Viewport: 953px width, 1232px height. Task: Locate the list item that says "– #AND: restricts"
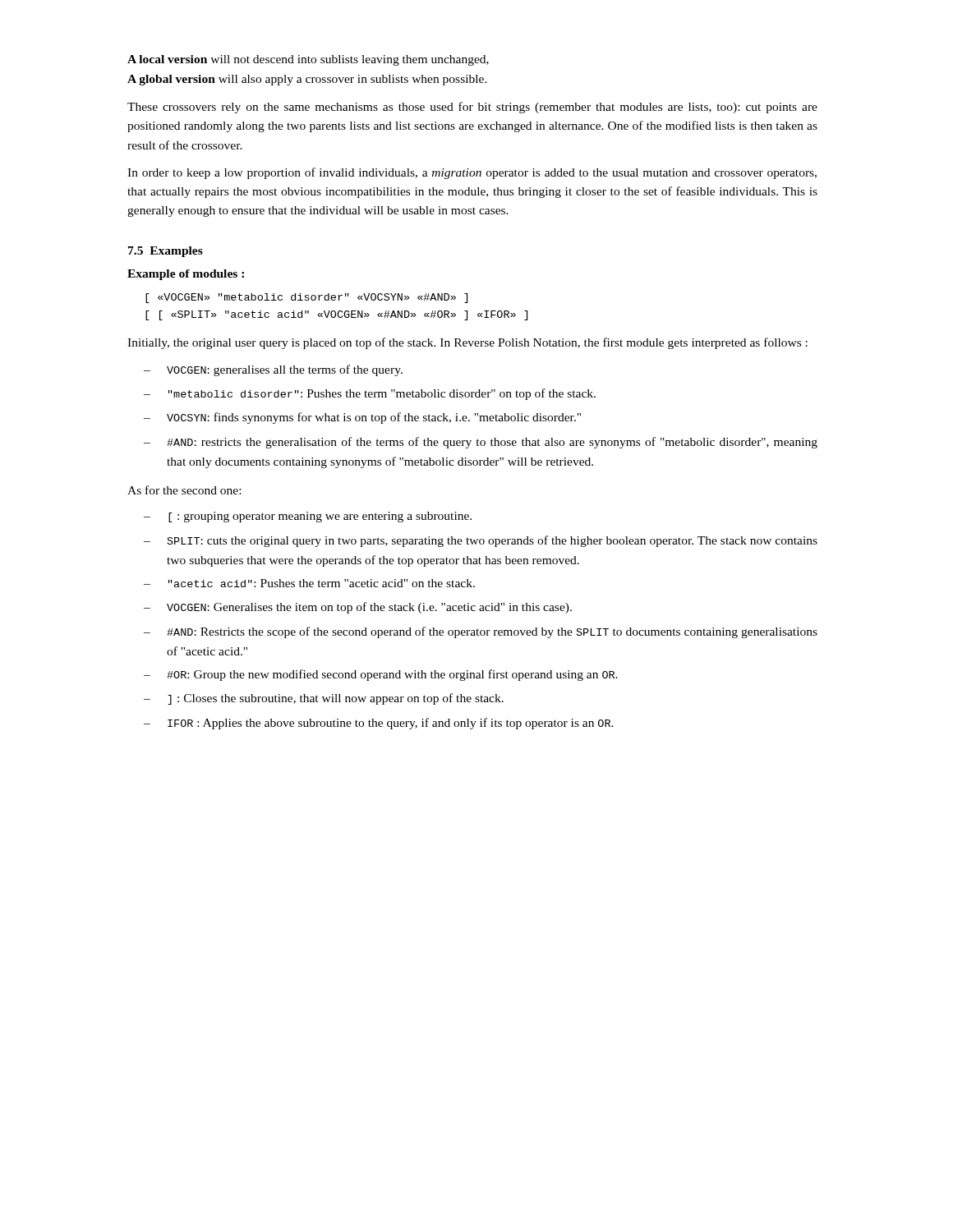tap(481, 451)
